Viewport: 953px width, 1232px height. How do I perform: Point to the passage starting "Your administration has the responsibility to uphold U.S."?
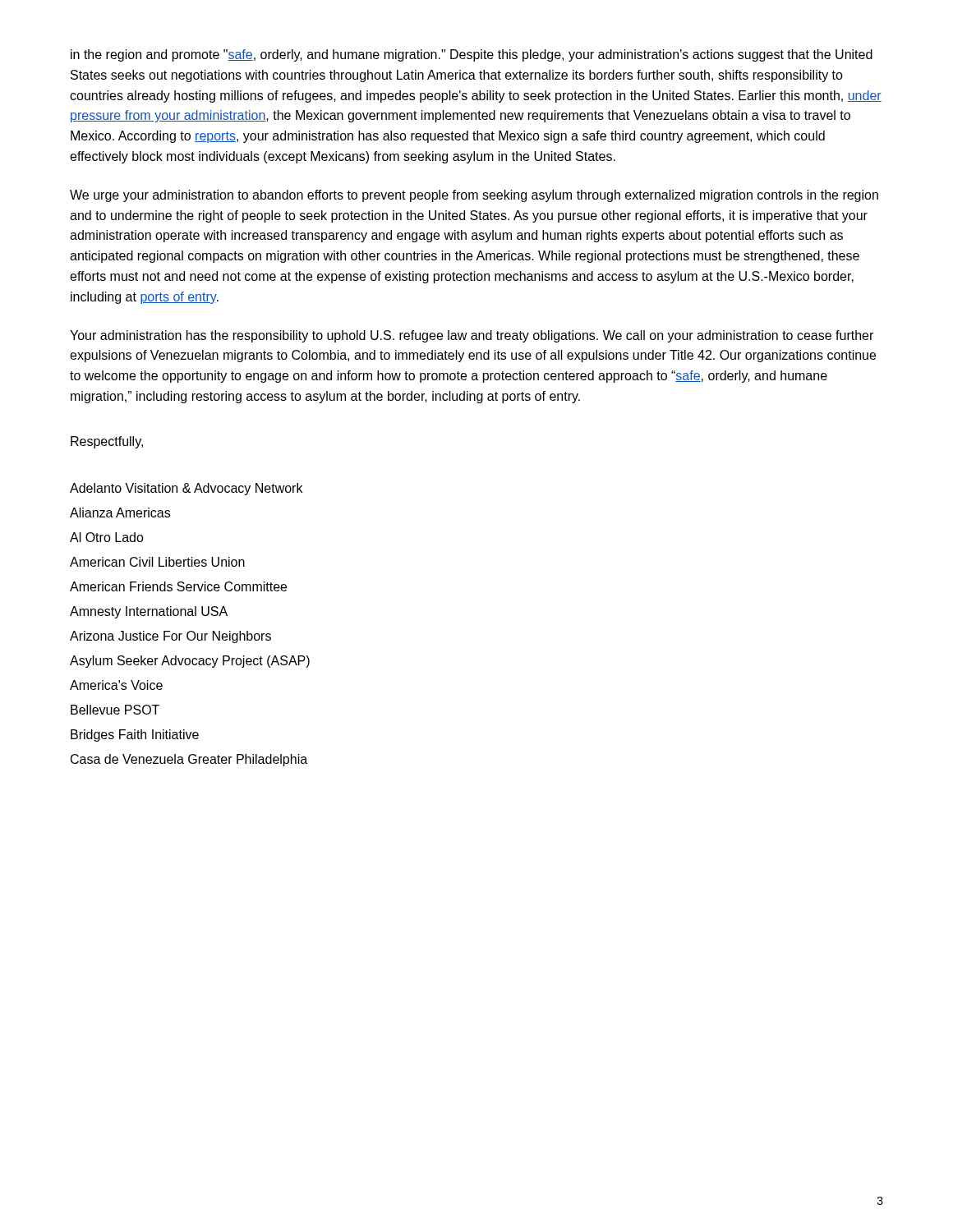473,366
